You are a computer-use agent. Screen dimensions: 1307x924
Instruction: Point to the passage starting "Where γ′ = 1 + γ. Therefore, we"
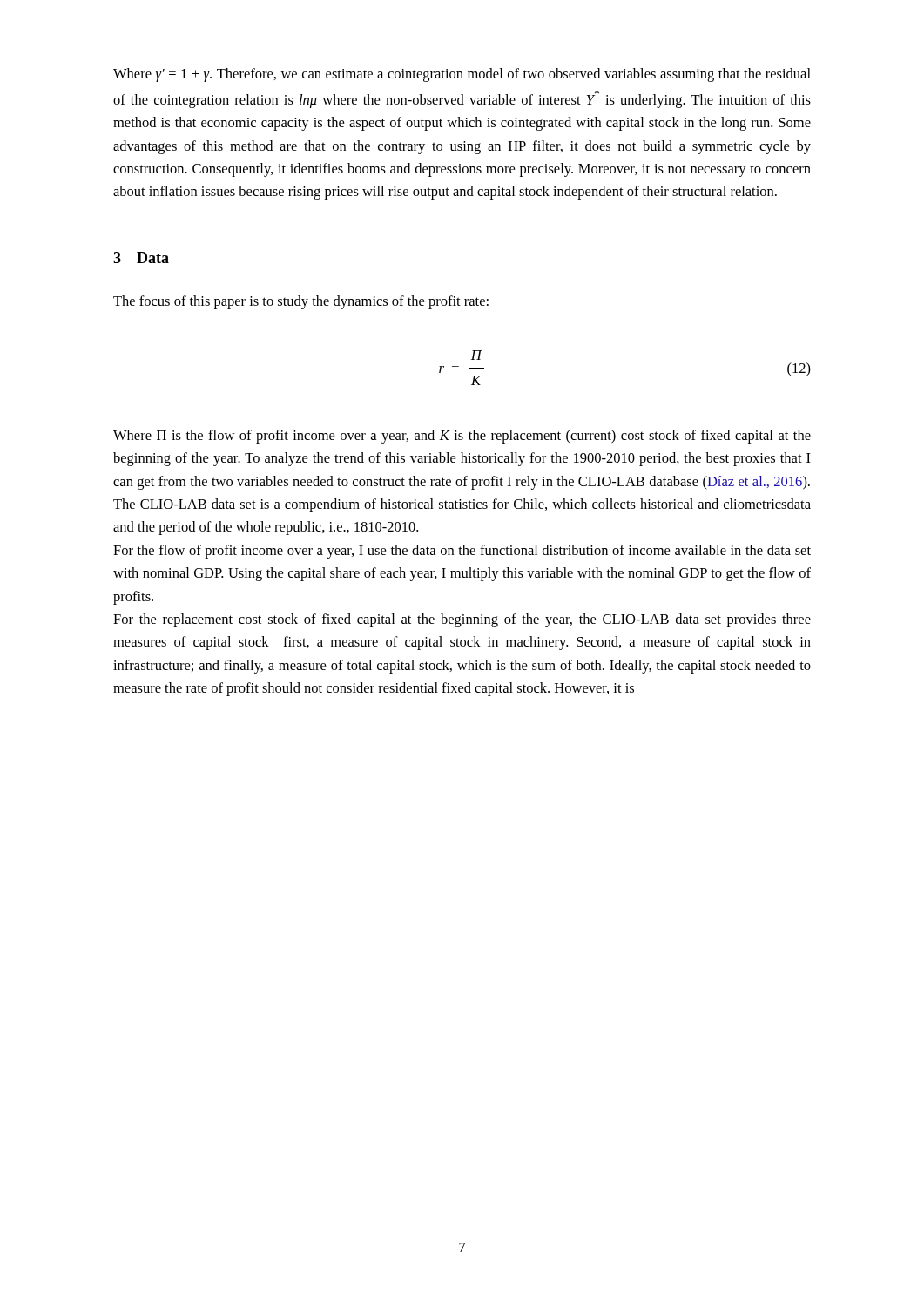462,133
